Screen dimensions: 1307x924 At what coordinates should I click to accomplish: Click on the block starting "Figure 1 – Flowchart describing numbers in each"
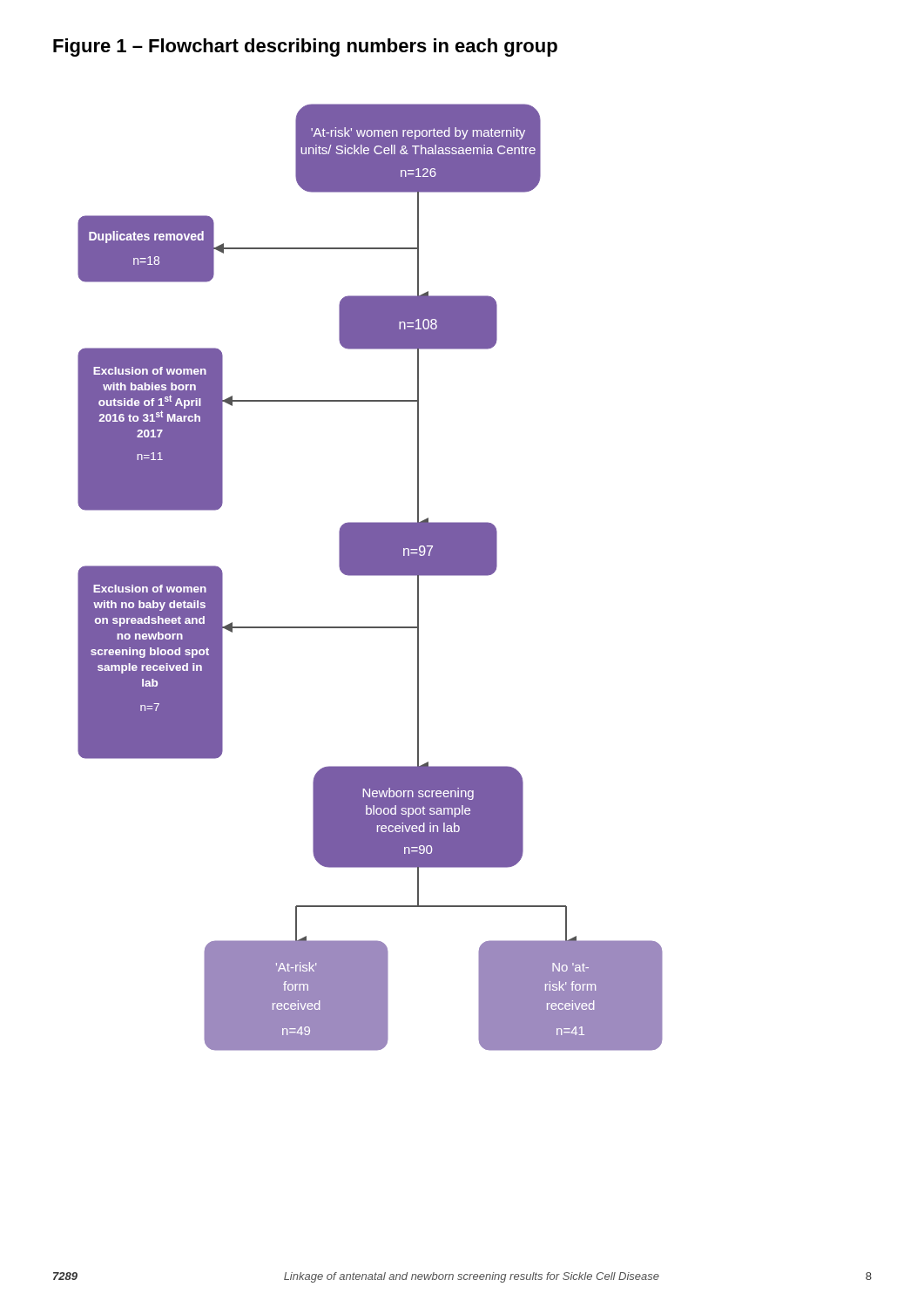pos(305,46)
